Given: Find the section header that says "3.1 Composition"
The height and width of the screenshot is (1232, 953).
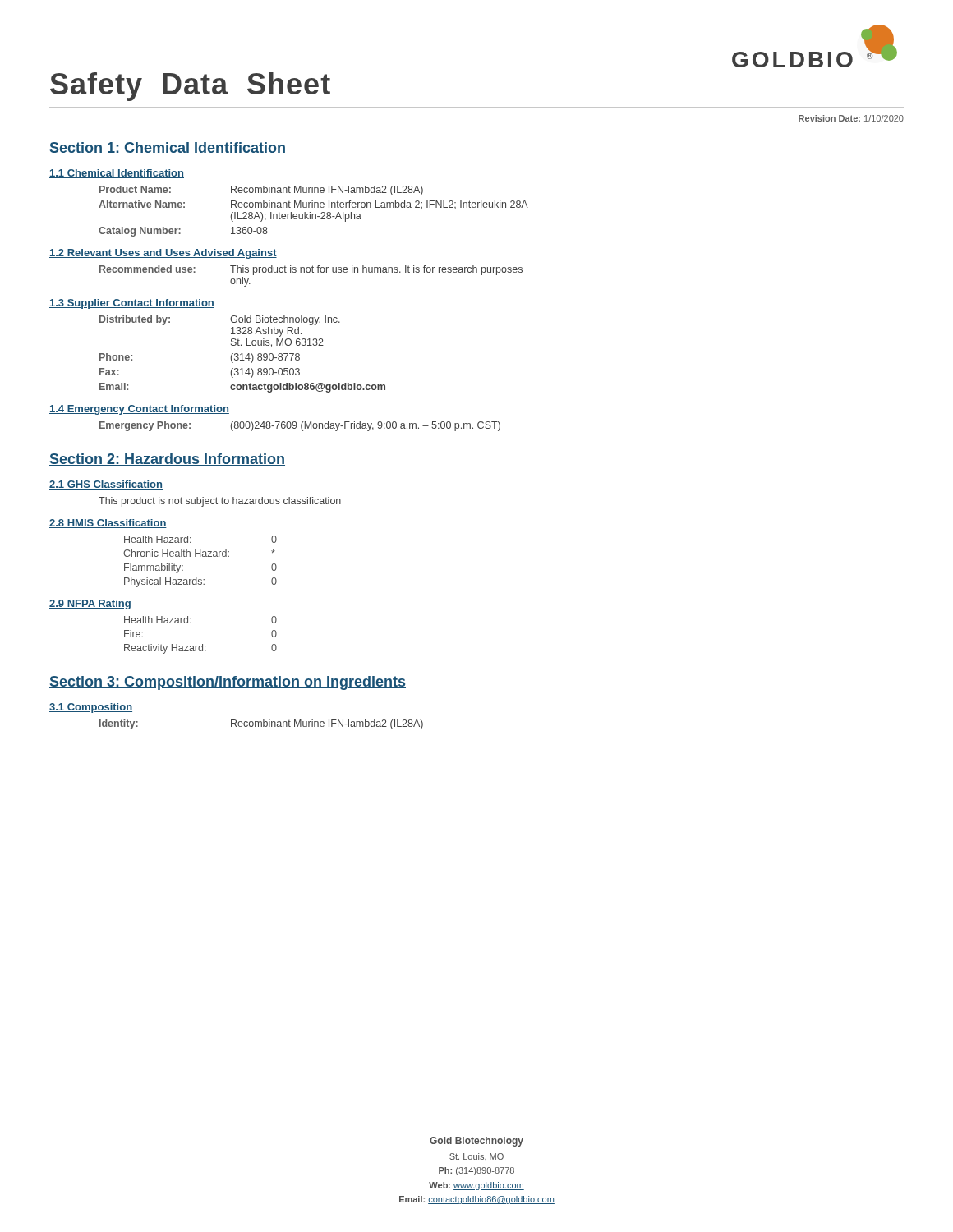Looking at the screenshot, I should point(91,708).
